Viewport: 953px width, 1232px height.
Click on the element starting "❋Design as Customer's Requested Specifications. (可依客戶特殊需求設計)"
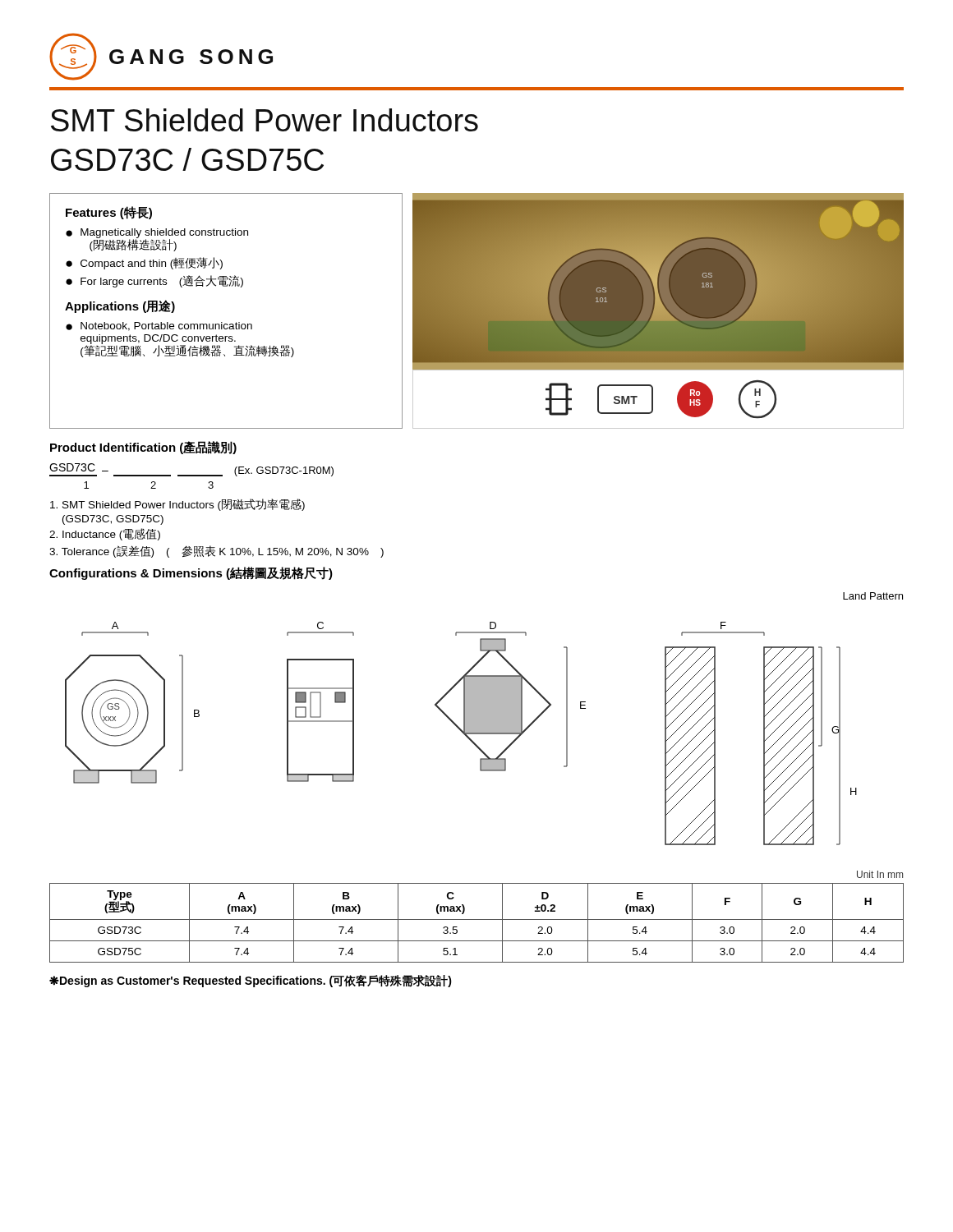pyautogui.click(x=250, y=981)
